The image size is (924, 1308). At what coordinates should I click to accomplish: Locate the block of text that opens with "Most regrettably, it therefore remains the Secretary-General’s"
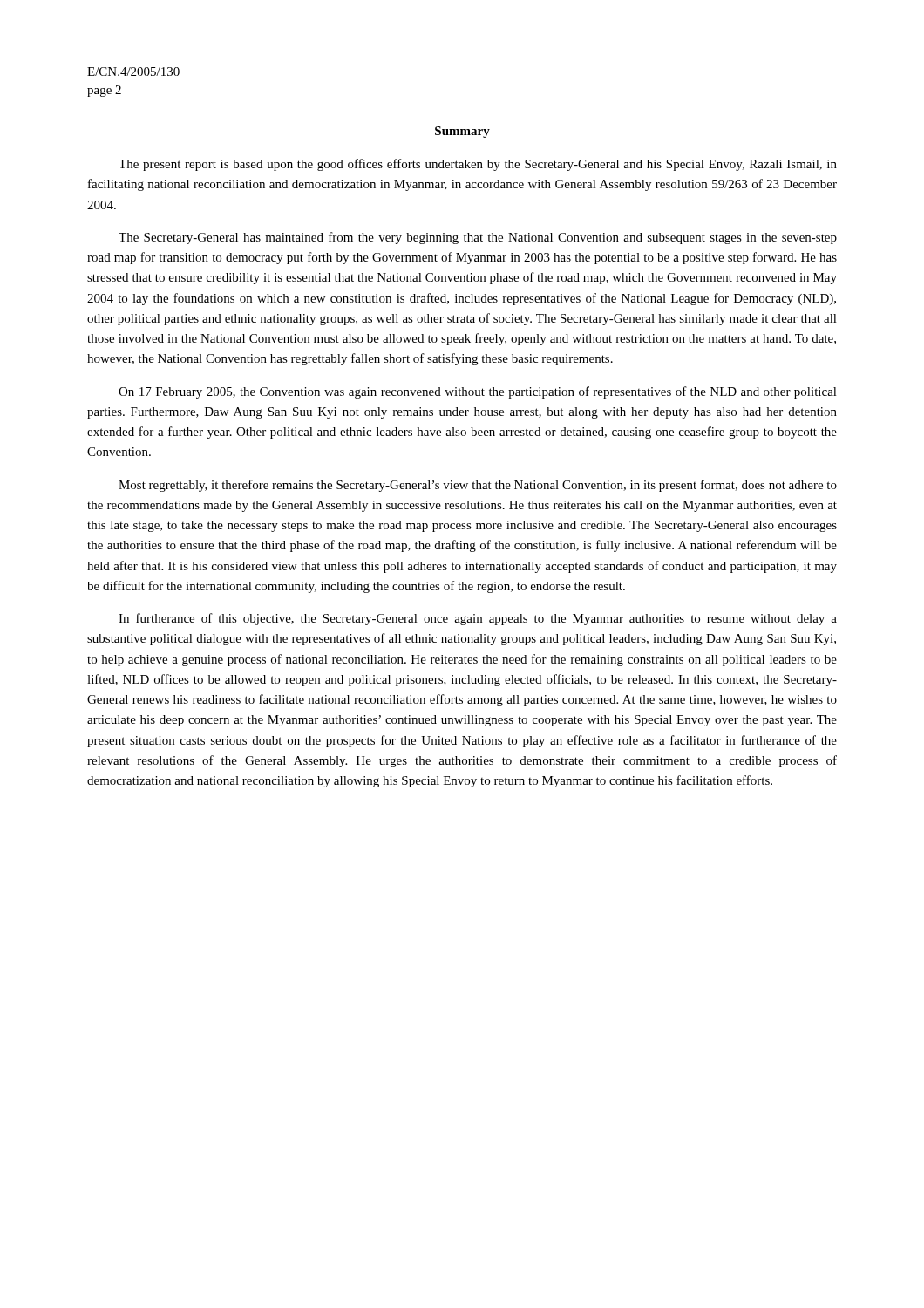462,535
